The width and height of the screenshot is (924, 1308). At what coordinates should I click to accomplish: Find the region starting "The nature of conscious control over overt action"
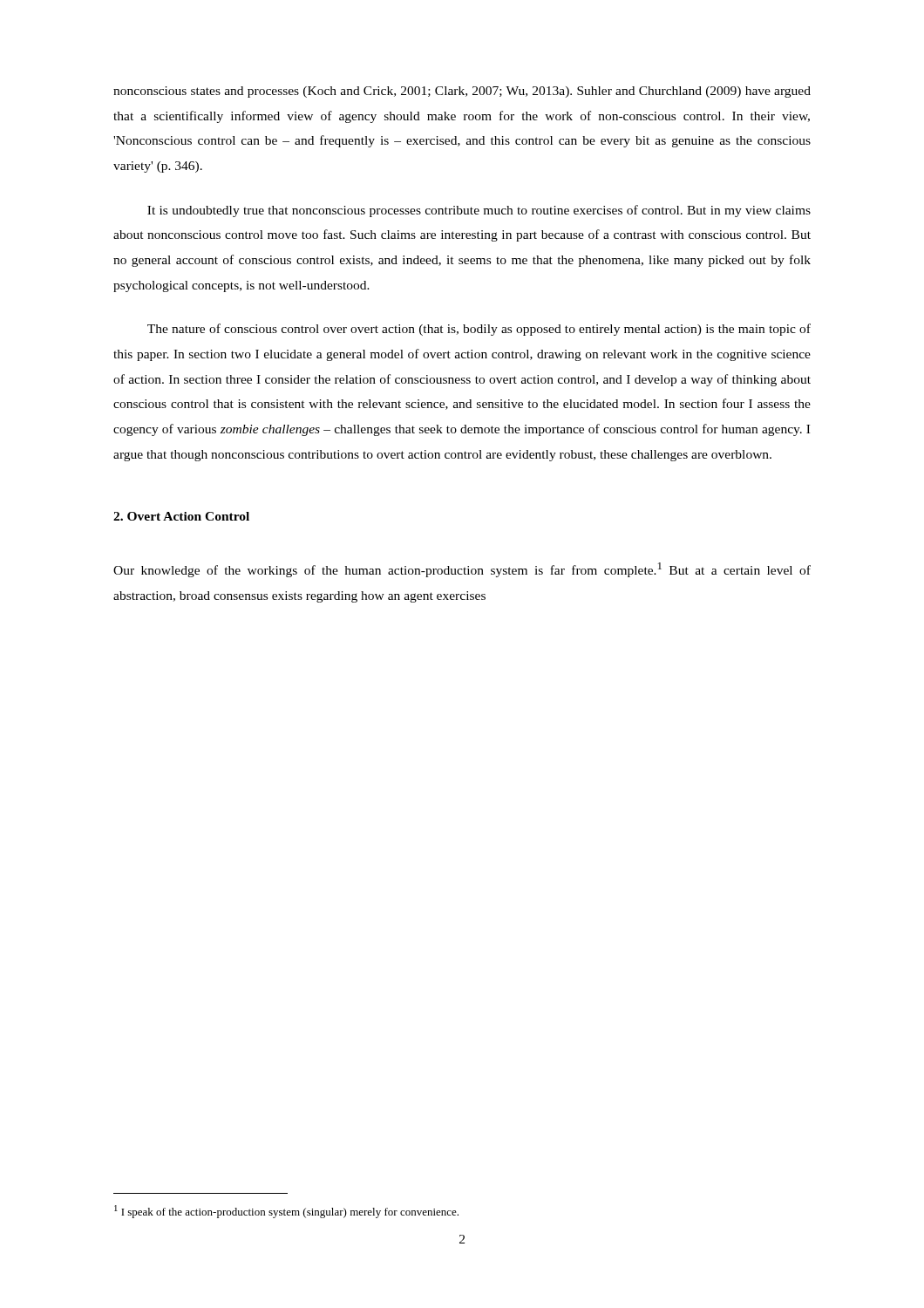click(x=462, y=392)
